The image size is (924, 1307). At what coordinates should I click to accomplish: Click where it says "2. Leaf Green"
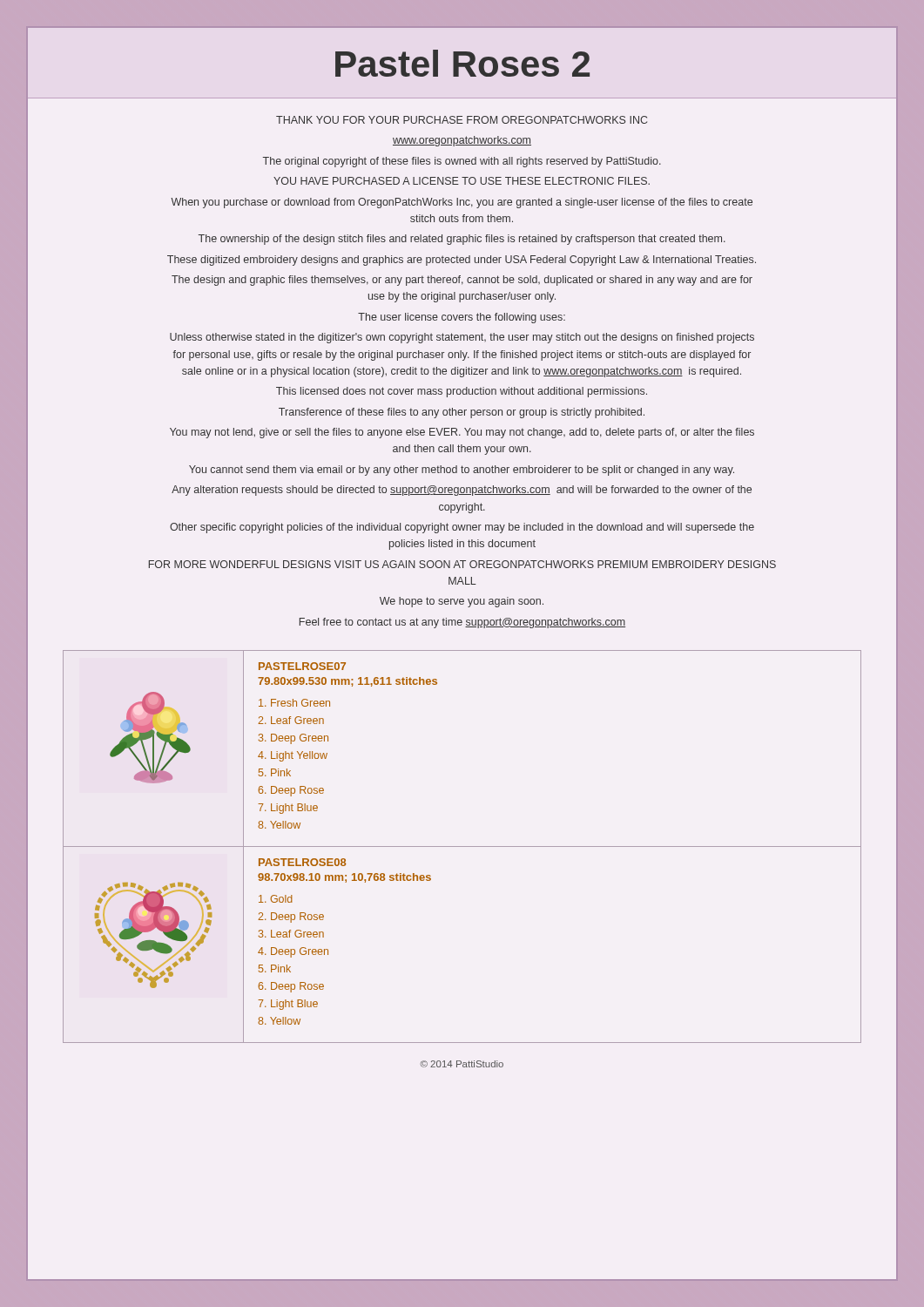coord(291,721)
